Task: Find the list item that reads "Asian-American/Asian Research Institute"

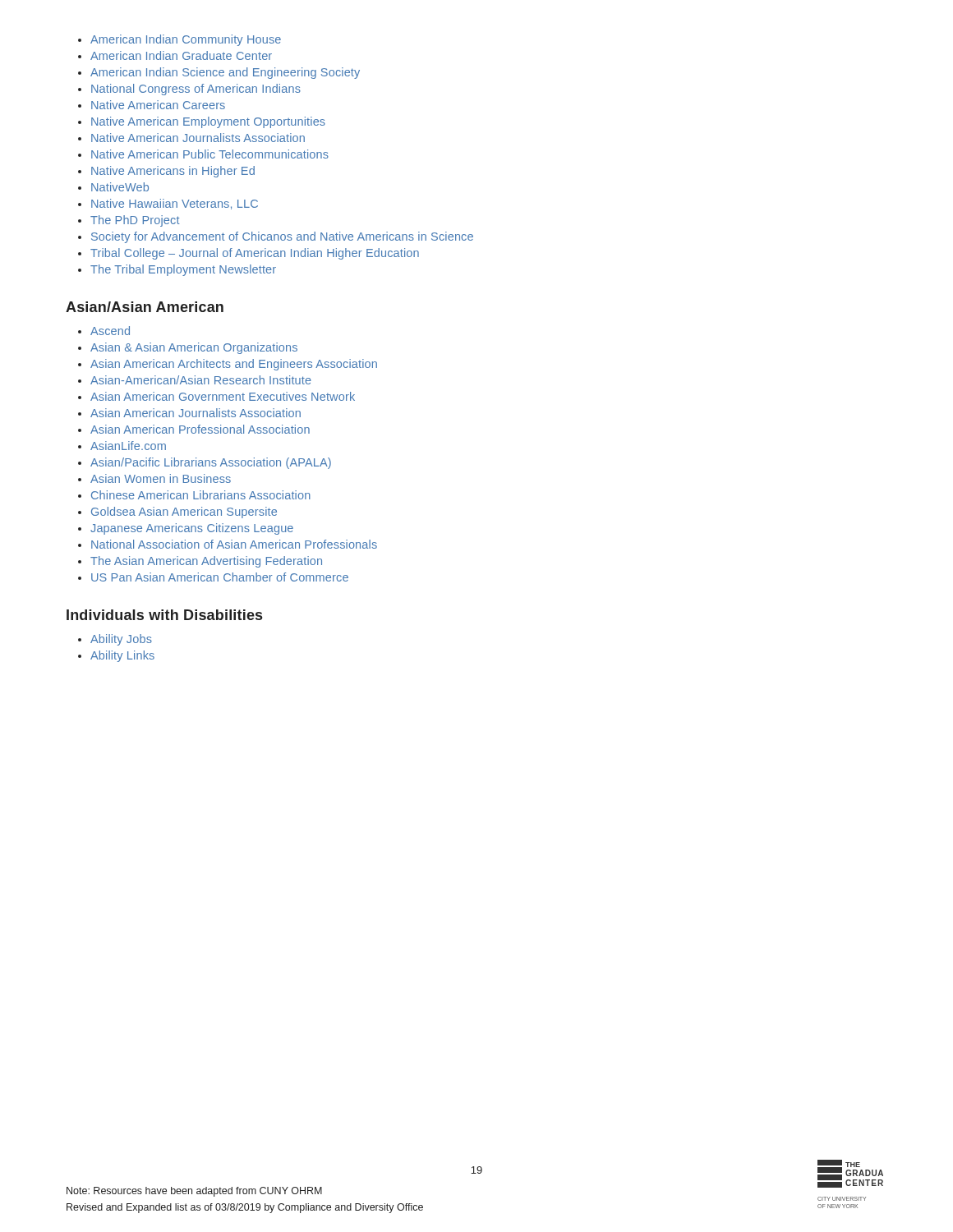Action: click(x=201, y=380)
